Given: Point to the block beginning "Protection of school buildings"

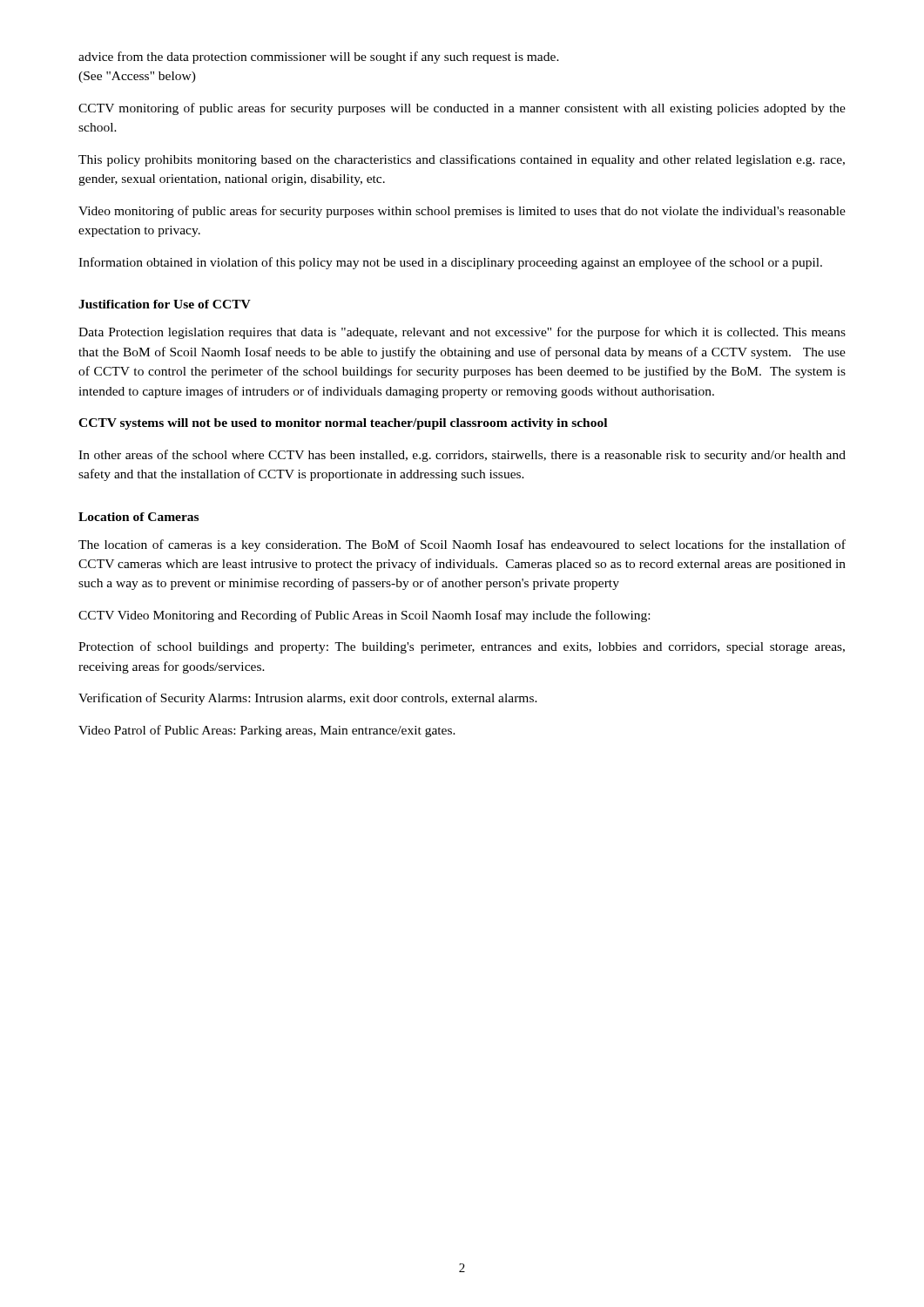Looking at the screenshot, I should point(462,657).
